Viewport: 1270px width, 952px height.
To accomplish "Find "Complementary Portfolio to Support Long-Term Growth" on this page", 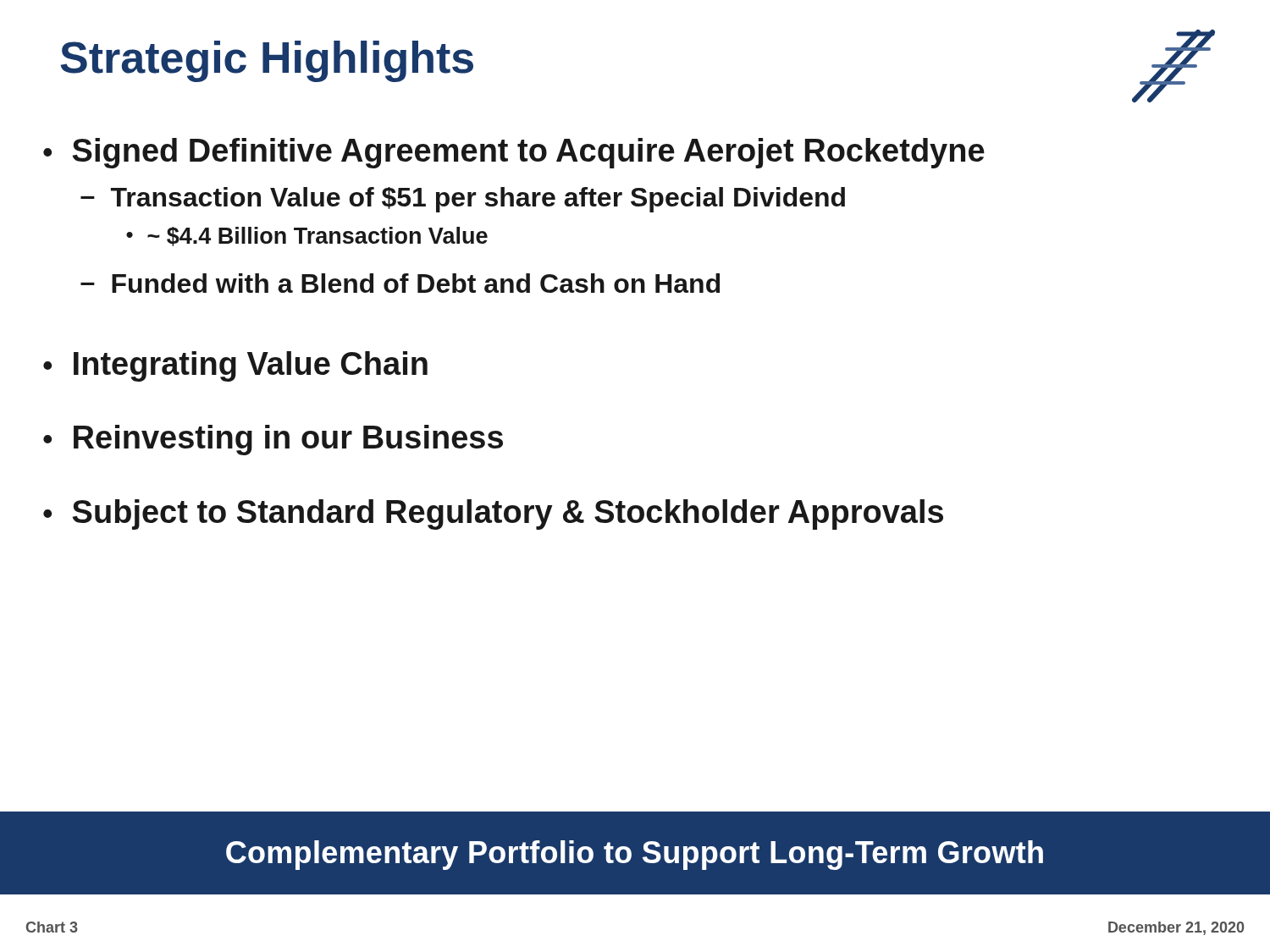I will point(635,853).
